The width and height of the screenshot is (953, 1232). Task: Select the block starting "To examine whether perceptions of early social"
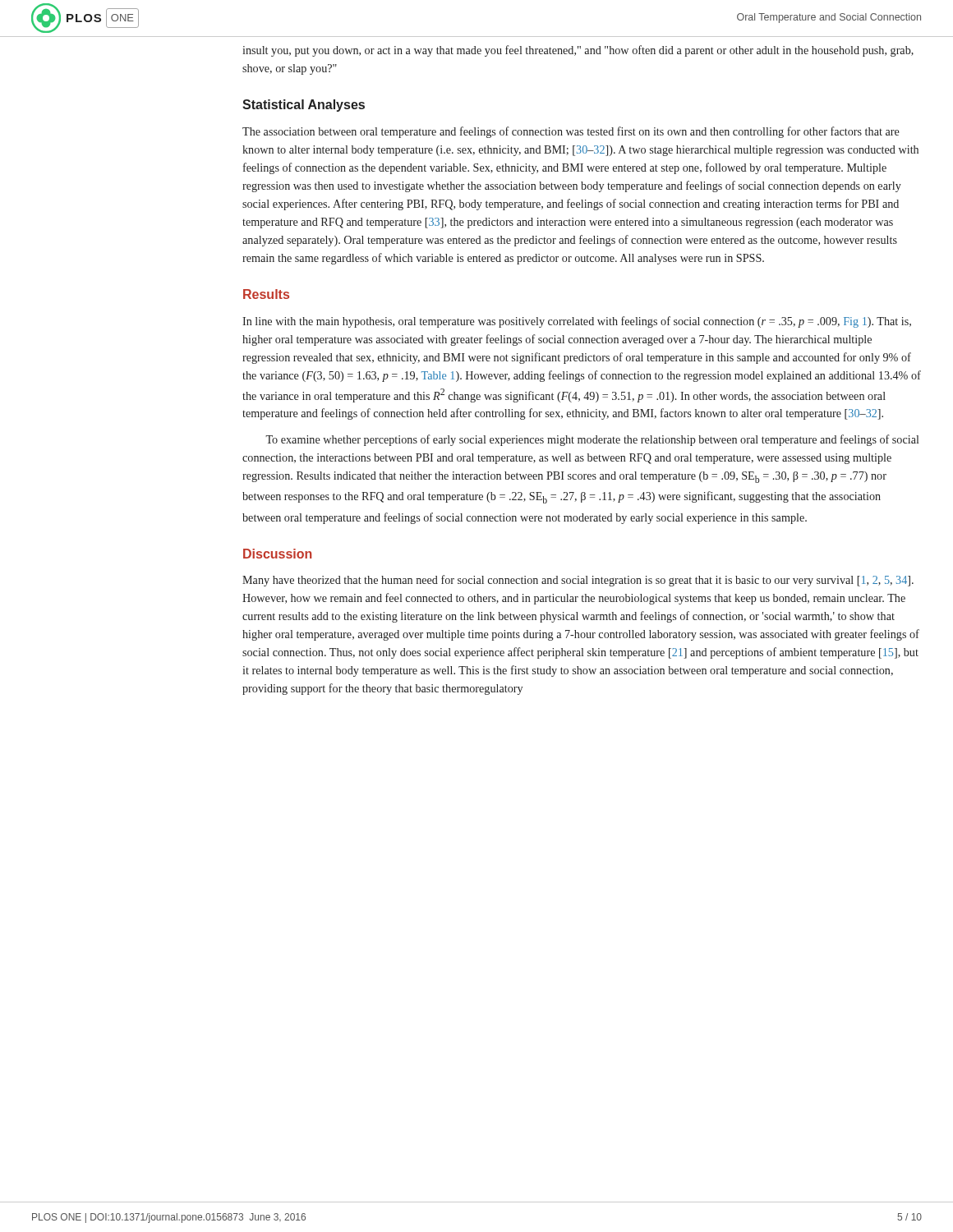(582, 478)
